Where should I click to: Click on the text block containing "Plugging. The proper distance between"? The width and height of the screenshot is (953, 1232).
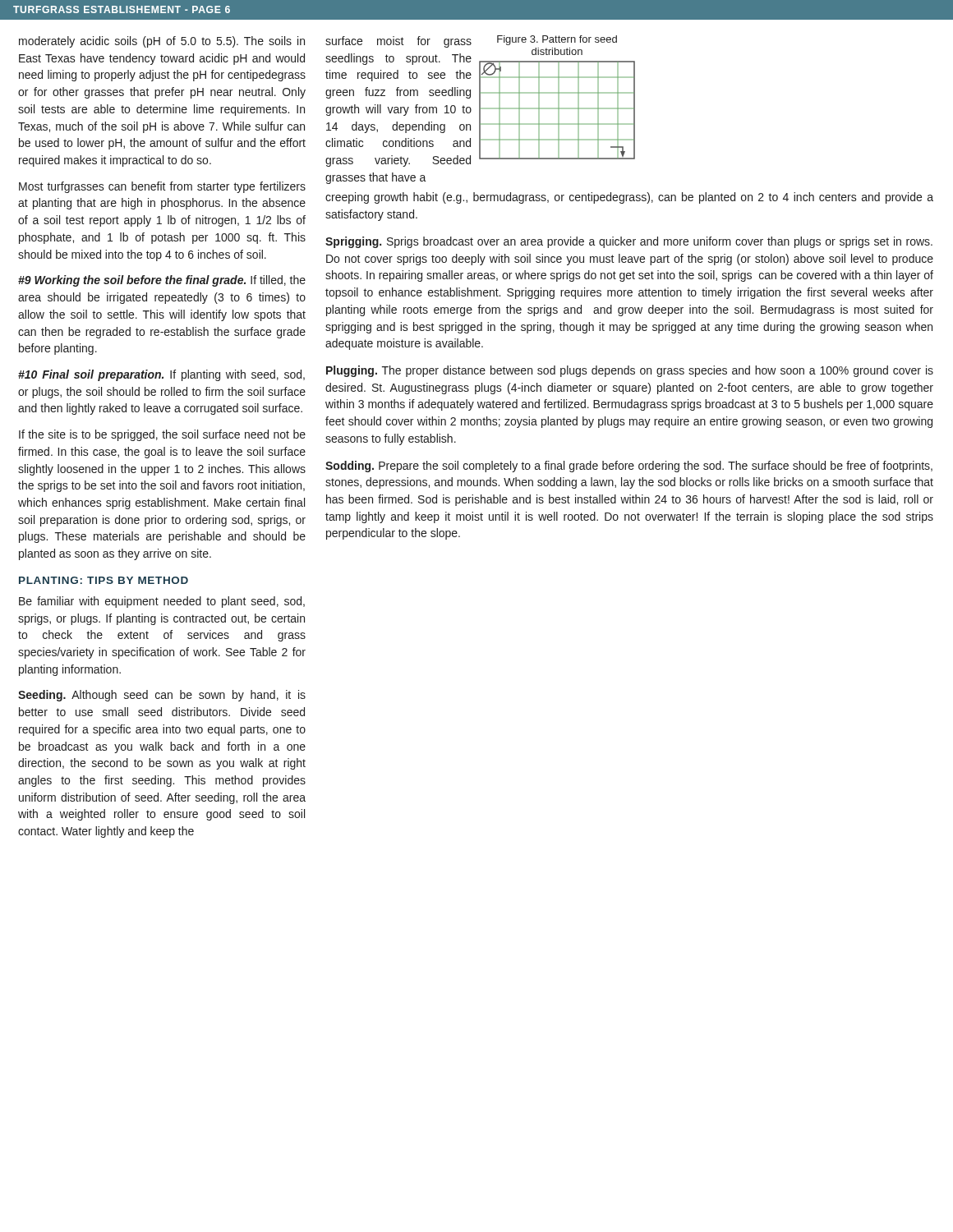click(629, 404)
